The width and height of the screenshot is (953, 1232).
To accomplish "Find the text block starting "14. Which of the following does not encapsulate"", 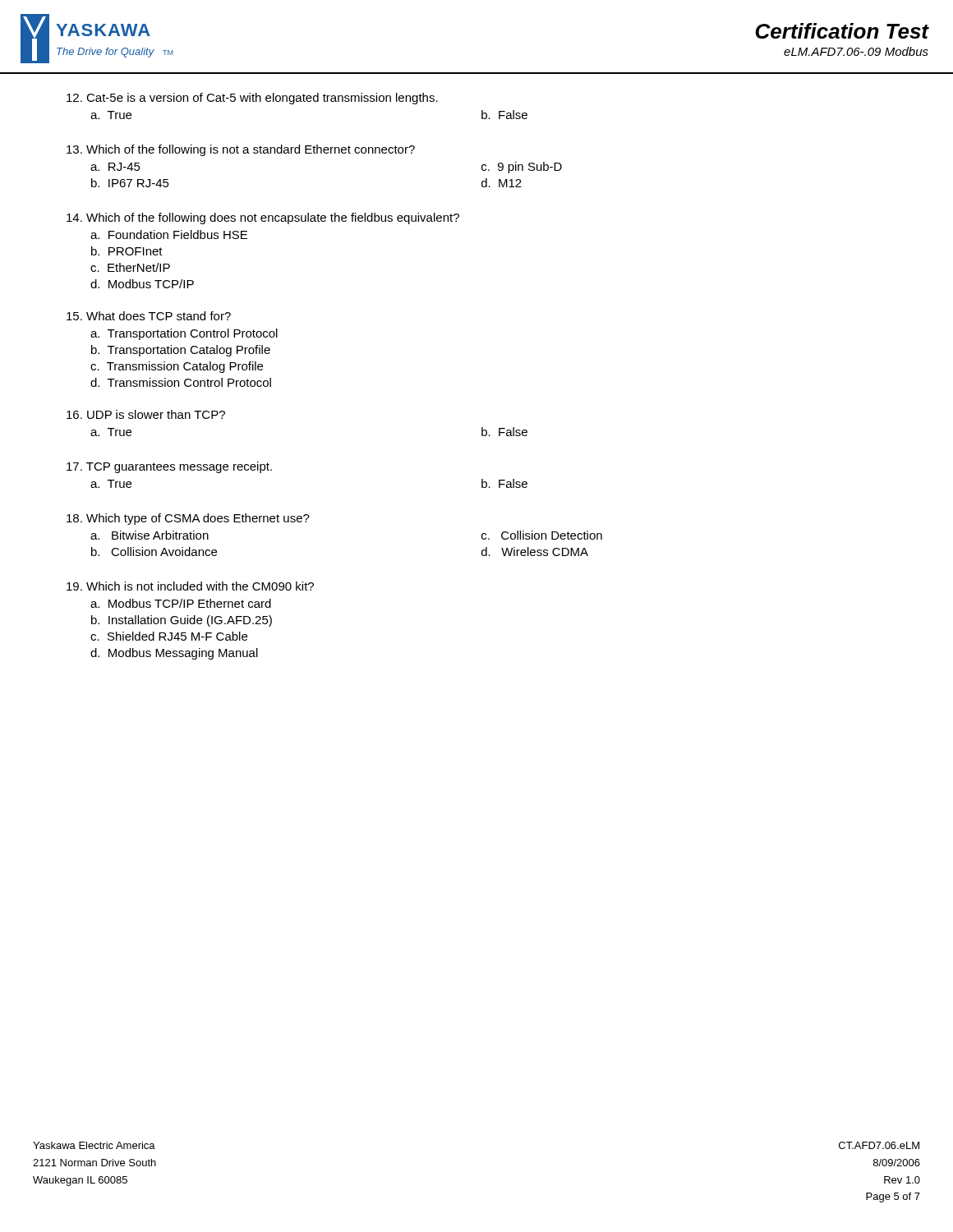I will (x=263, y=218).
